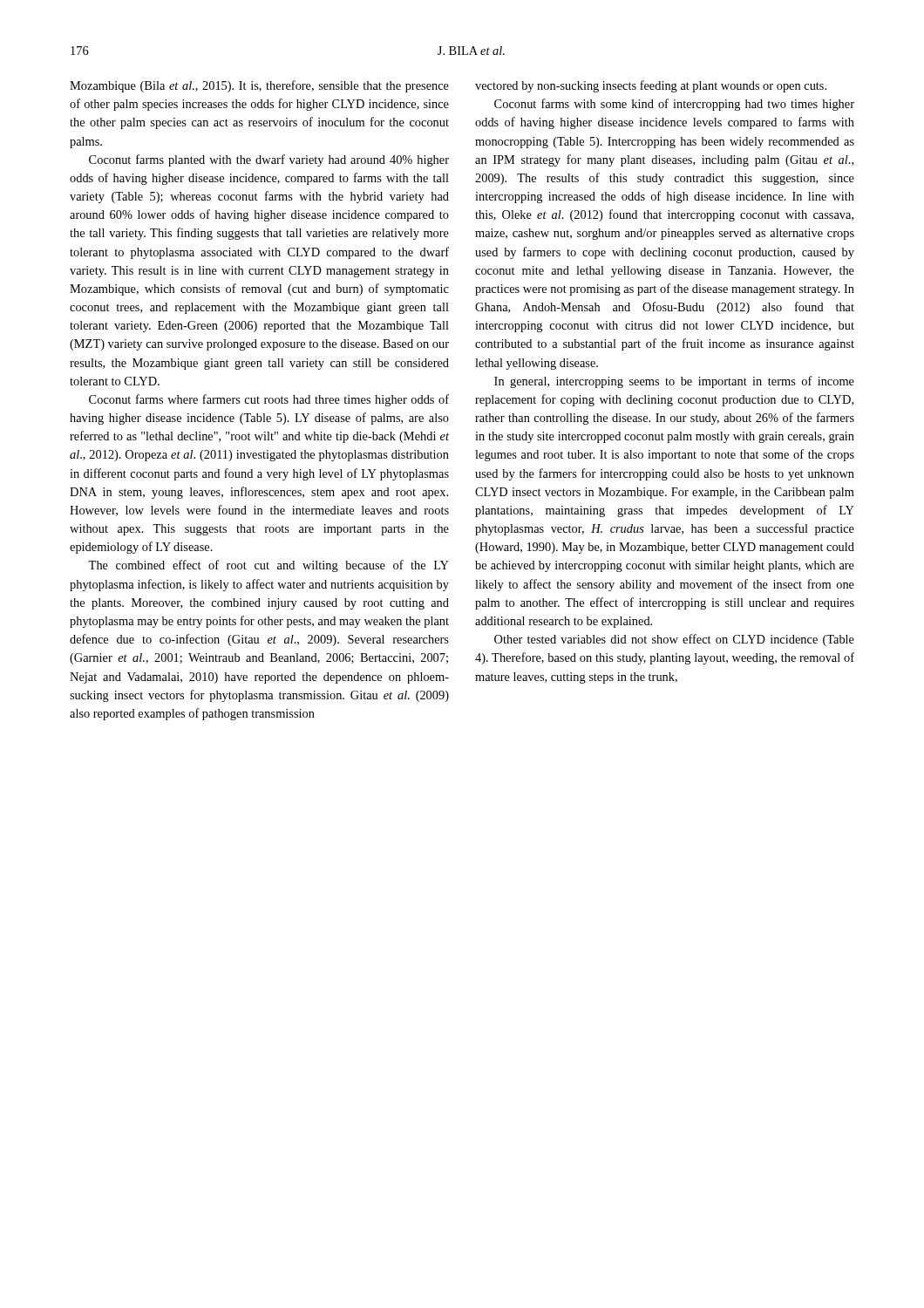The image size is (924, 1308).
Task: Where is the passage that starts "vectored by non-sucking insects feeding"?
Action: coord(665,381)
